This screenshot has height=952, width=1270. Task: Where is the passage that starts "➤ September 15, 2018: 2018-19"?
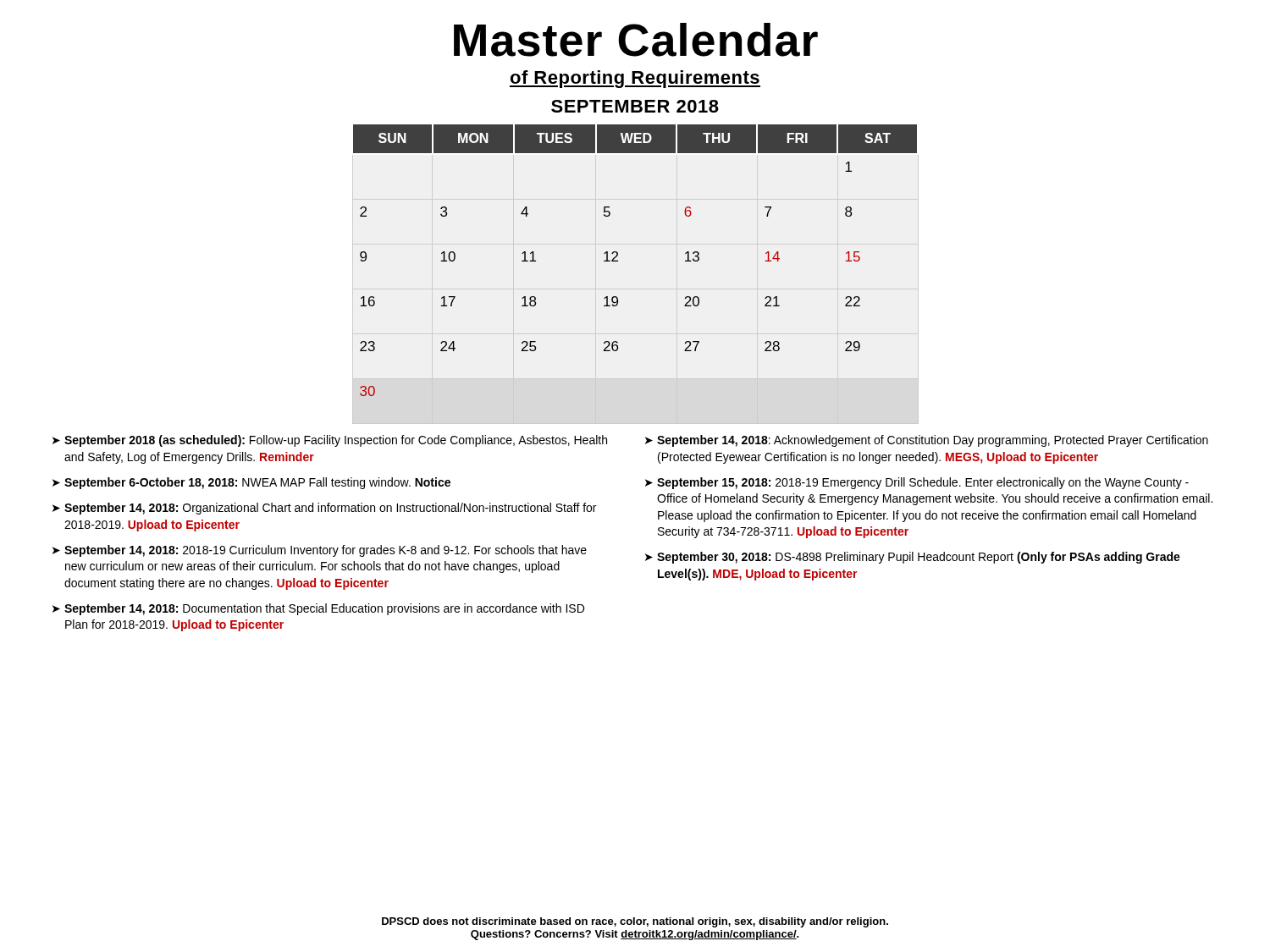(931, 507)
